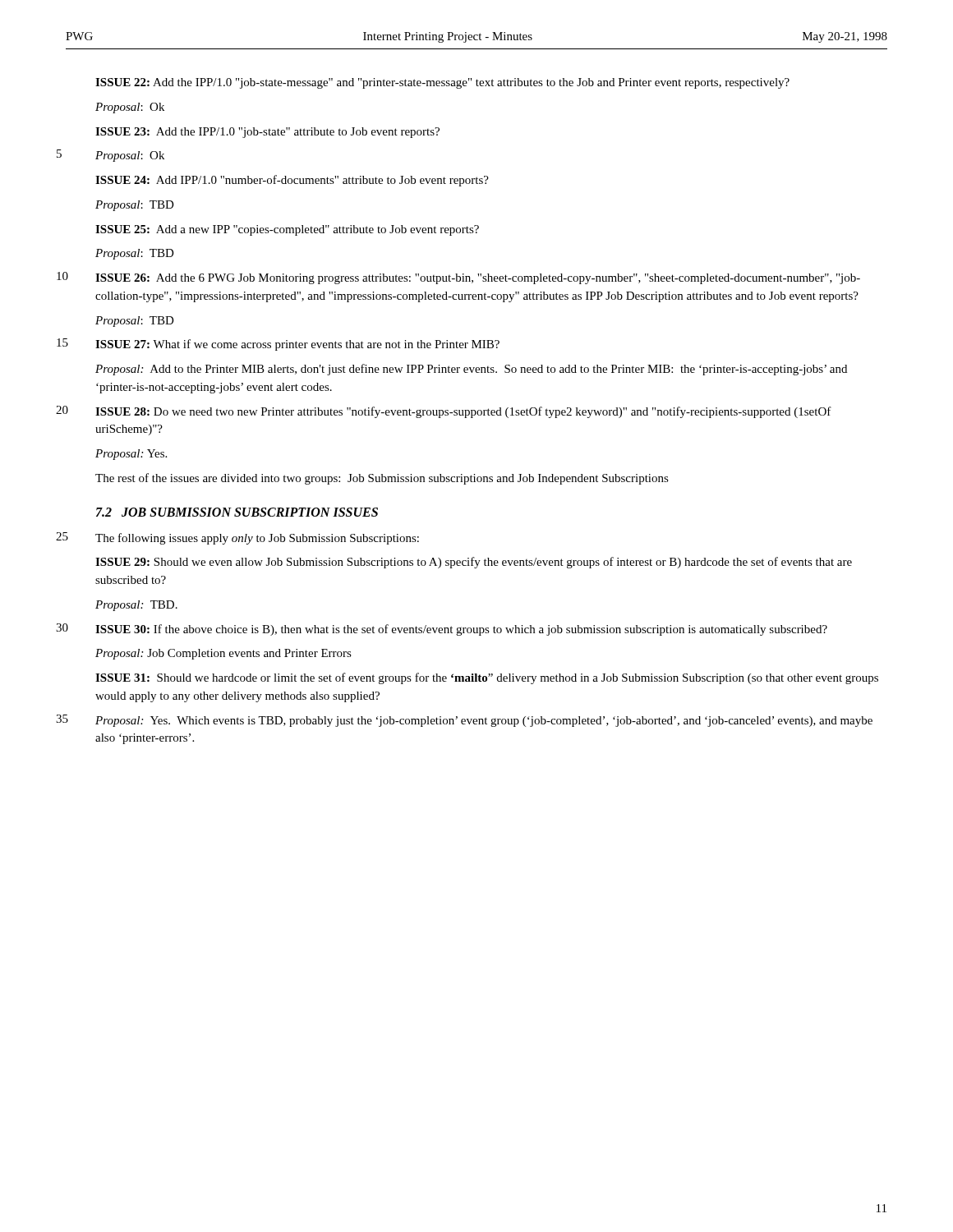
Task: Where does it say "5 Proposal: Ok"?
Action: click(x=130, y=156)
